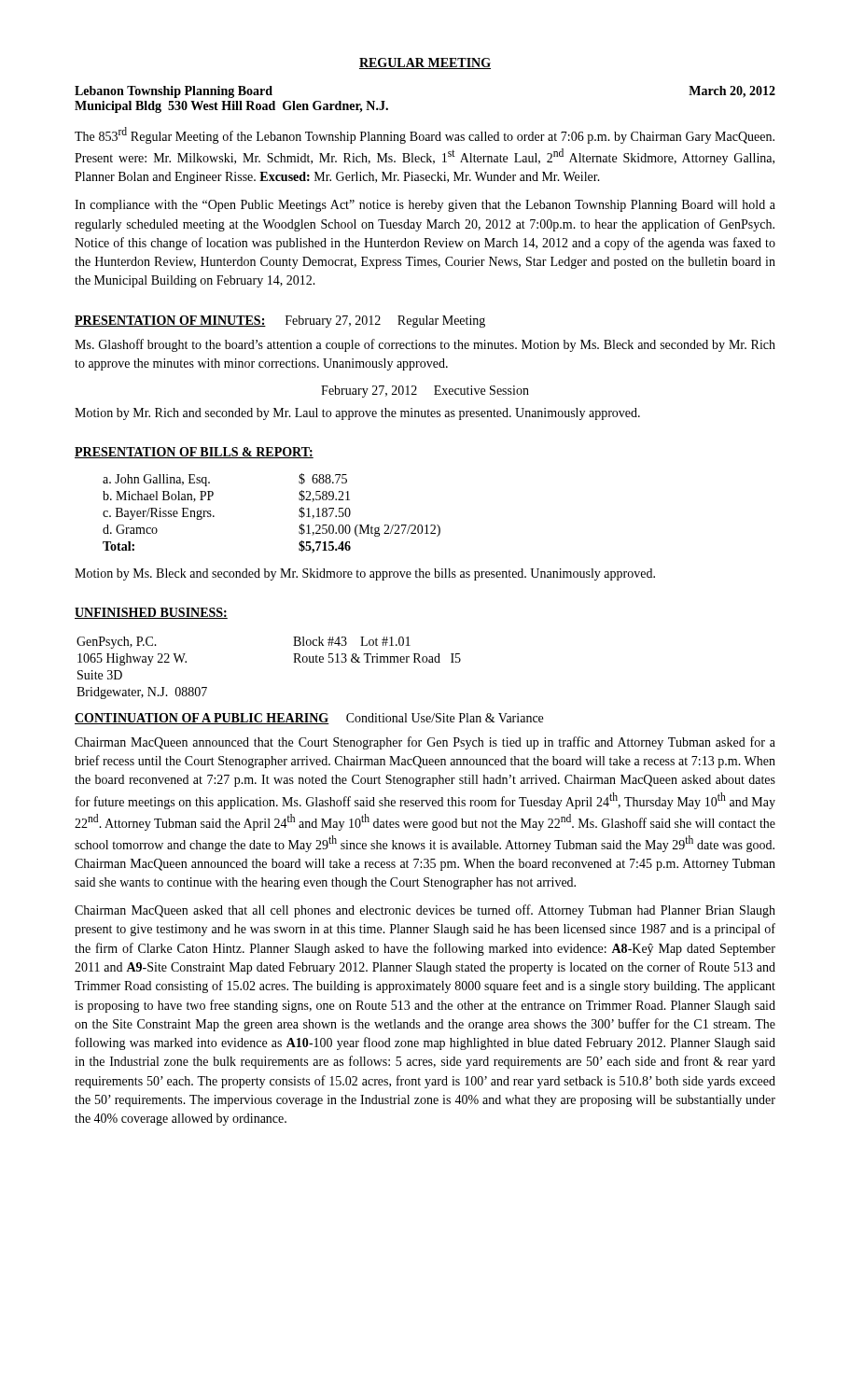Locate the block of text that opens with "In compliance with the"
Screen dimensions: 1400x850
(x=425, y=244)
